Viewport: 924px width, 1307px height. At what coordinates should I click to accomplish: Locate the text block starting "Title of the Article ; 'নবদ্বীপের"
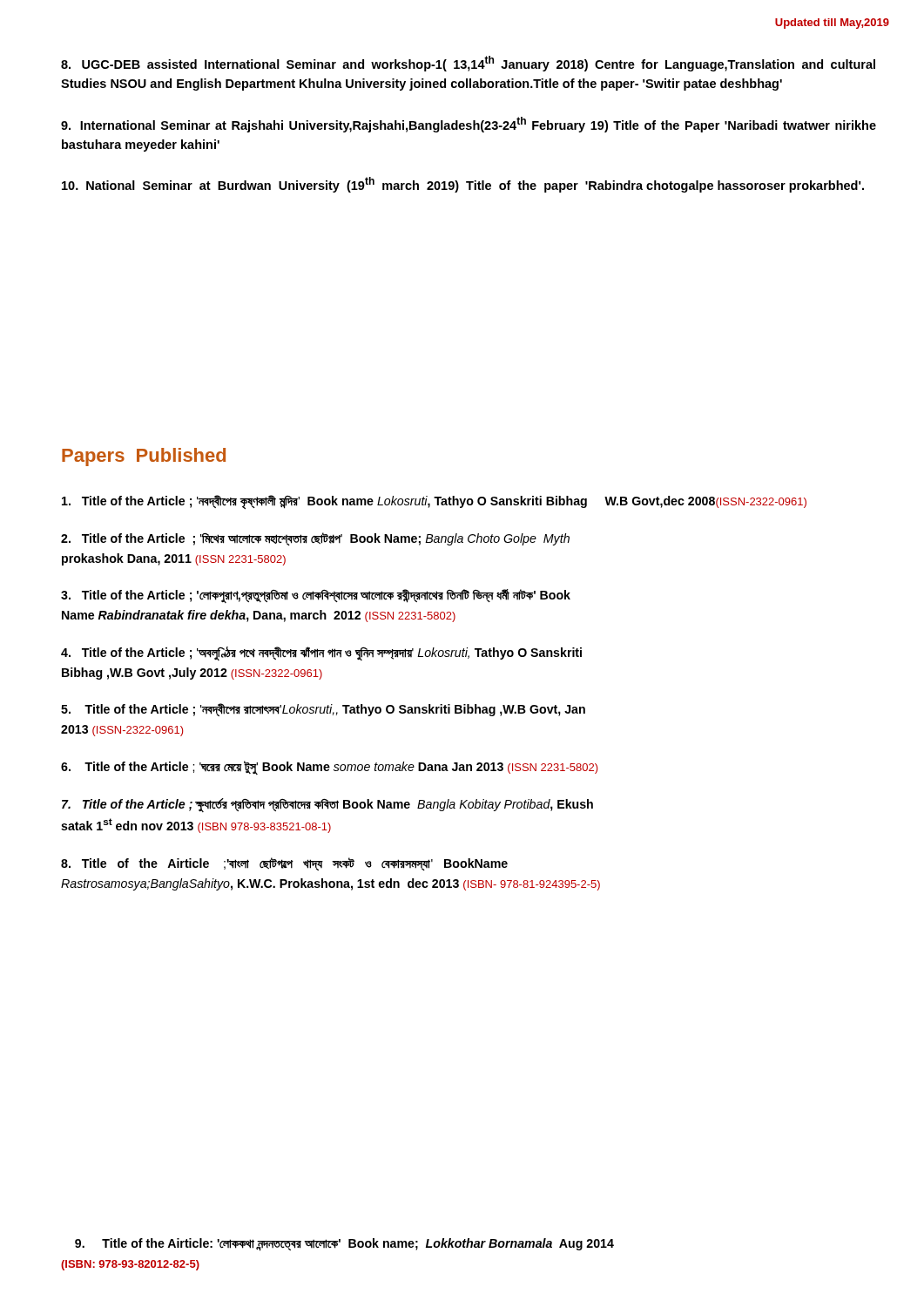[434, 501]
